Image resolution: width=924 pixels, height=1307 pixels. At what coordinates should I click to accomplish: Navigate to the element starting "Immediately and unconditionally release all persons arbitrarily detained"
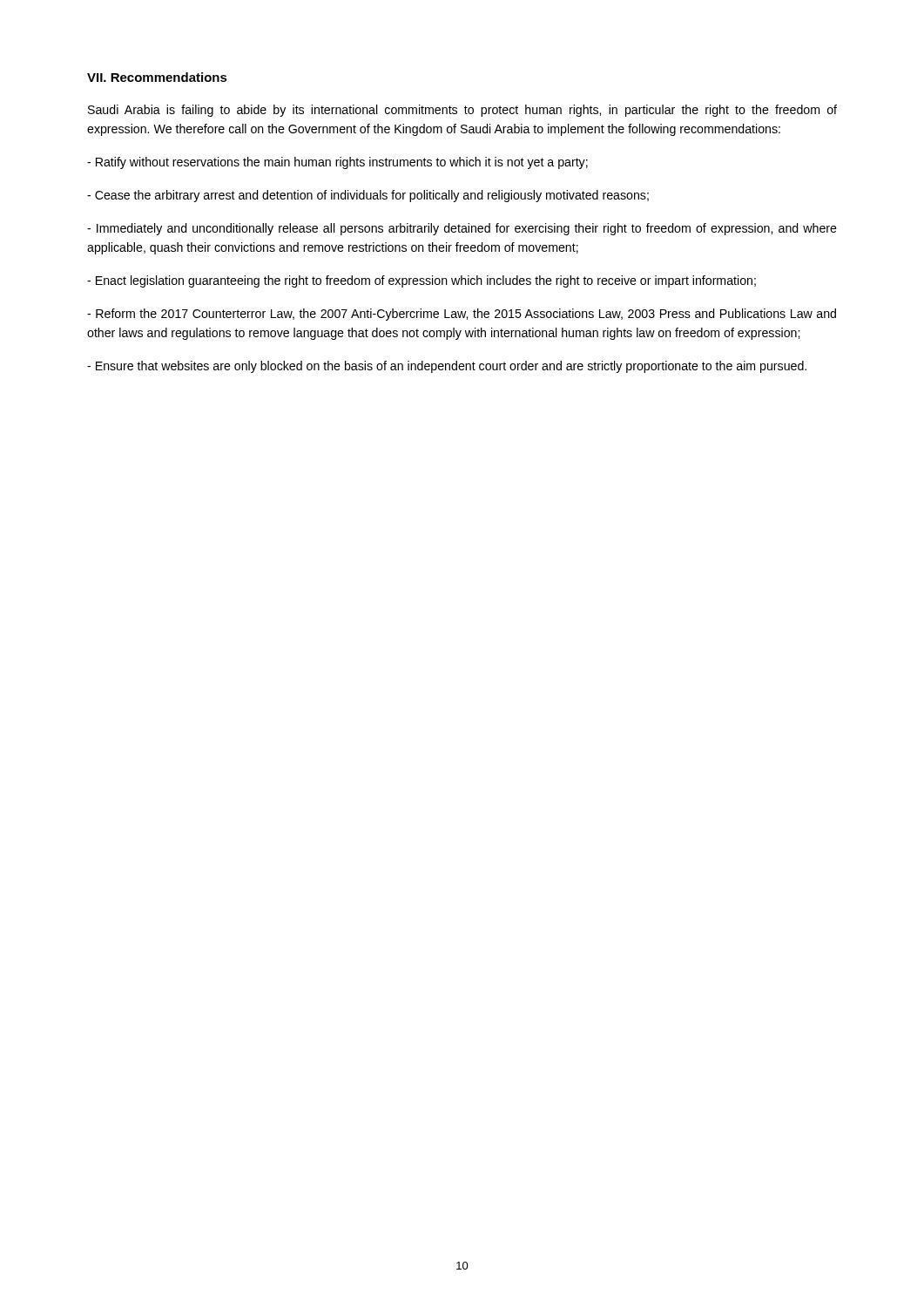pos(462,238)
